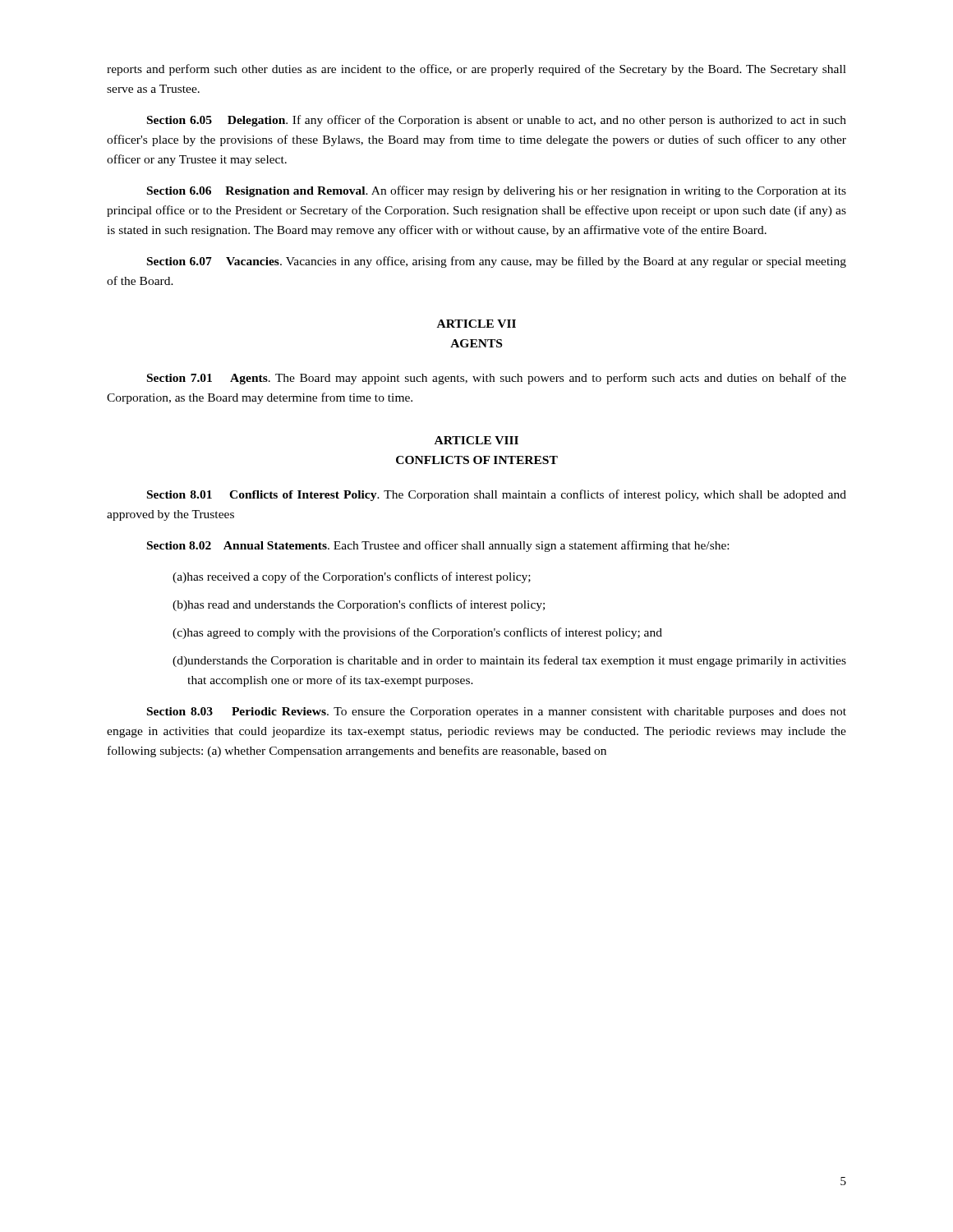The image size is (953, 1232).
Task: Locate the text block that reads "Section 8.01 Conflicts of"
Action: click(x=476, y=504)
